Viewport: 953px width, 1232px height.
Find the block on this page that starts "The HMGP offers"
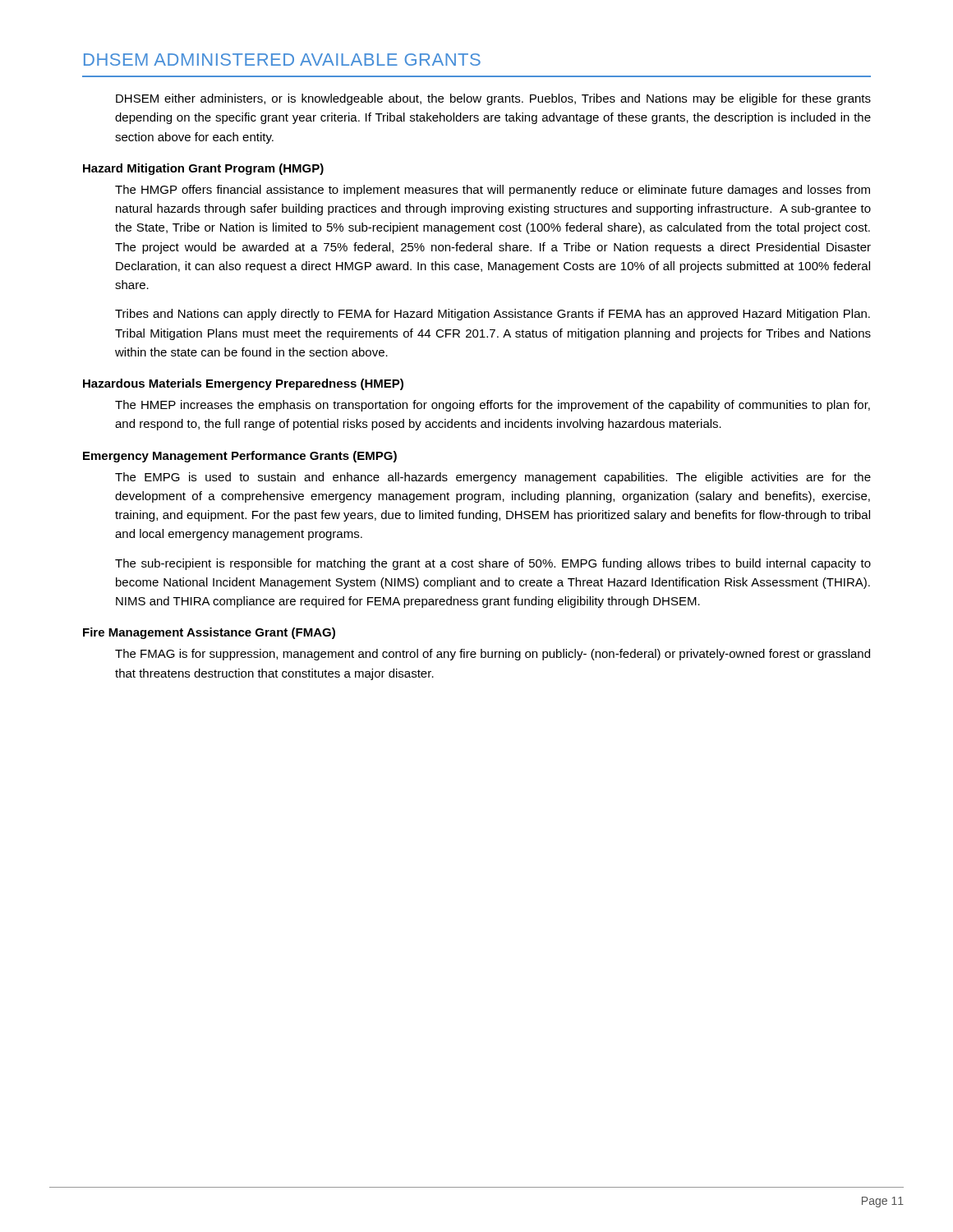[x=493, y=270]
